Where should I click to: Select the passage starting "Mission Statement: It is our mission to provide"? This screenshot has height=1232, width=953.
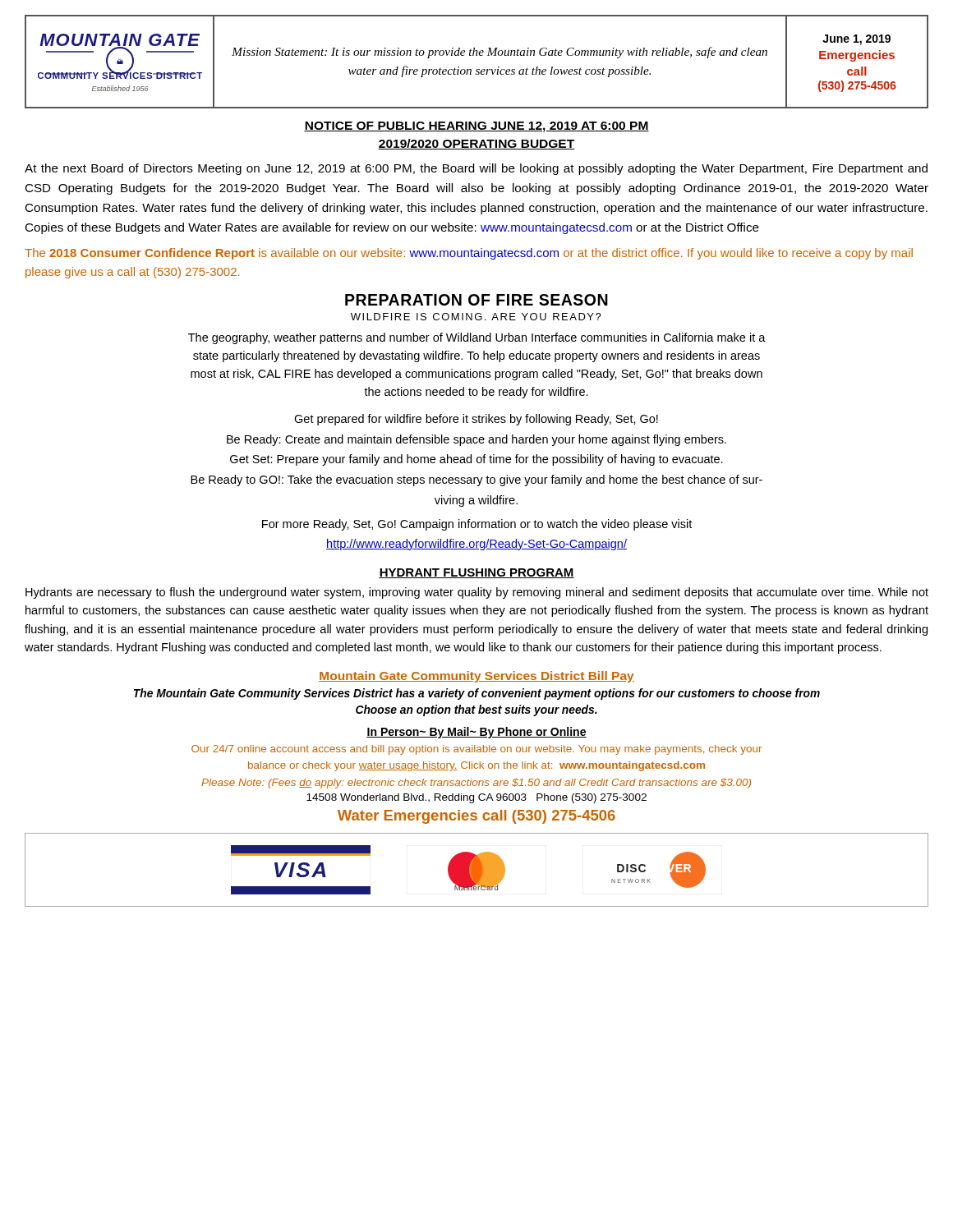coord(500,61)
